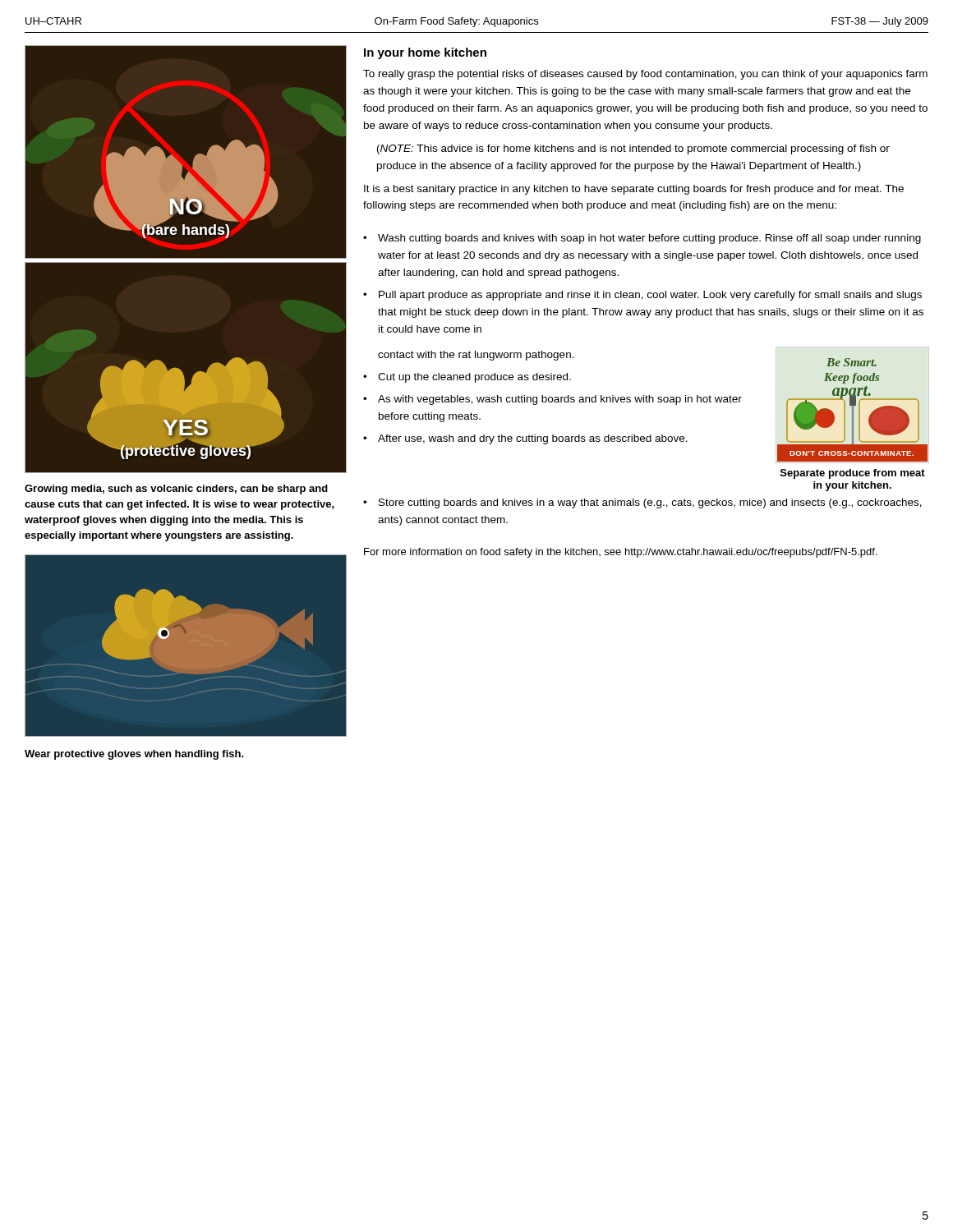Viewport: 953px width, 1232px height.
Task: Point to the text starting "To really grasp the potential risks of"
Action: (x=646, y=140)
